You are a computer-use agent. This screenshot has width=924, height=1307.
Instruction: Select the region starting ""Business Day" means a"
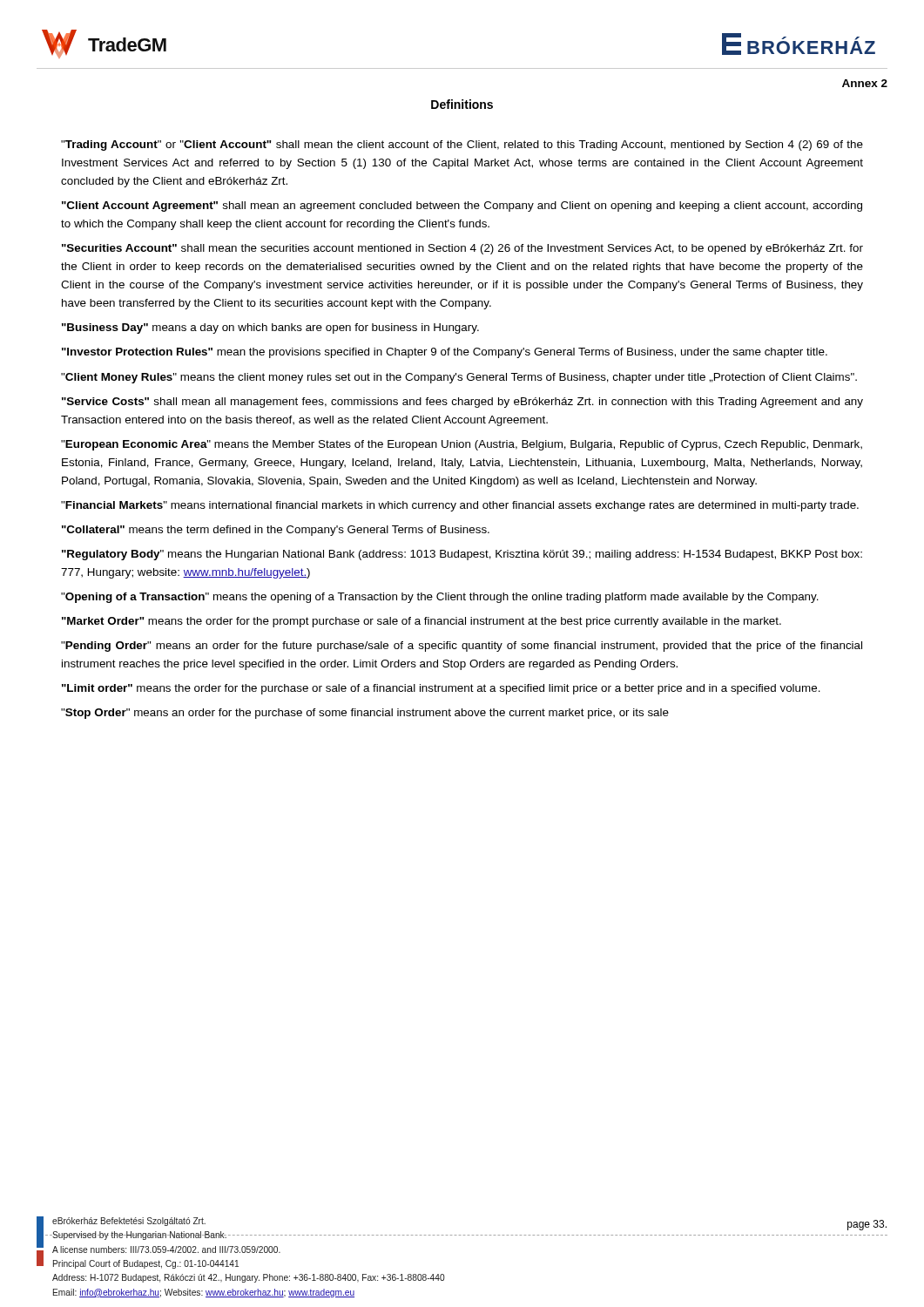[270, 328]
